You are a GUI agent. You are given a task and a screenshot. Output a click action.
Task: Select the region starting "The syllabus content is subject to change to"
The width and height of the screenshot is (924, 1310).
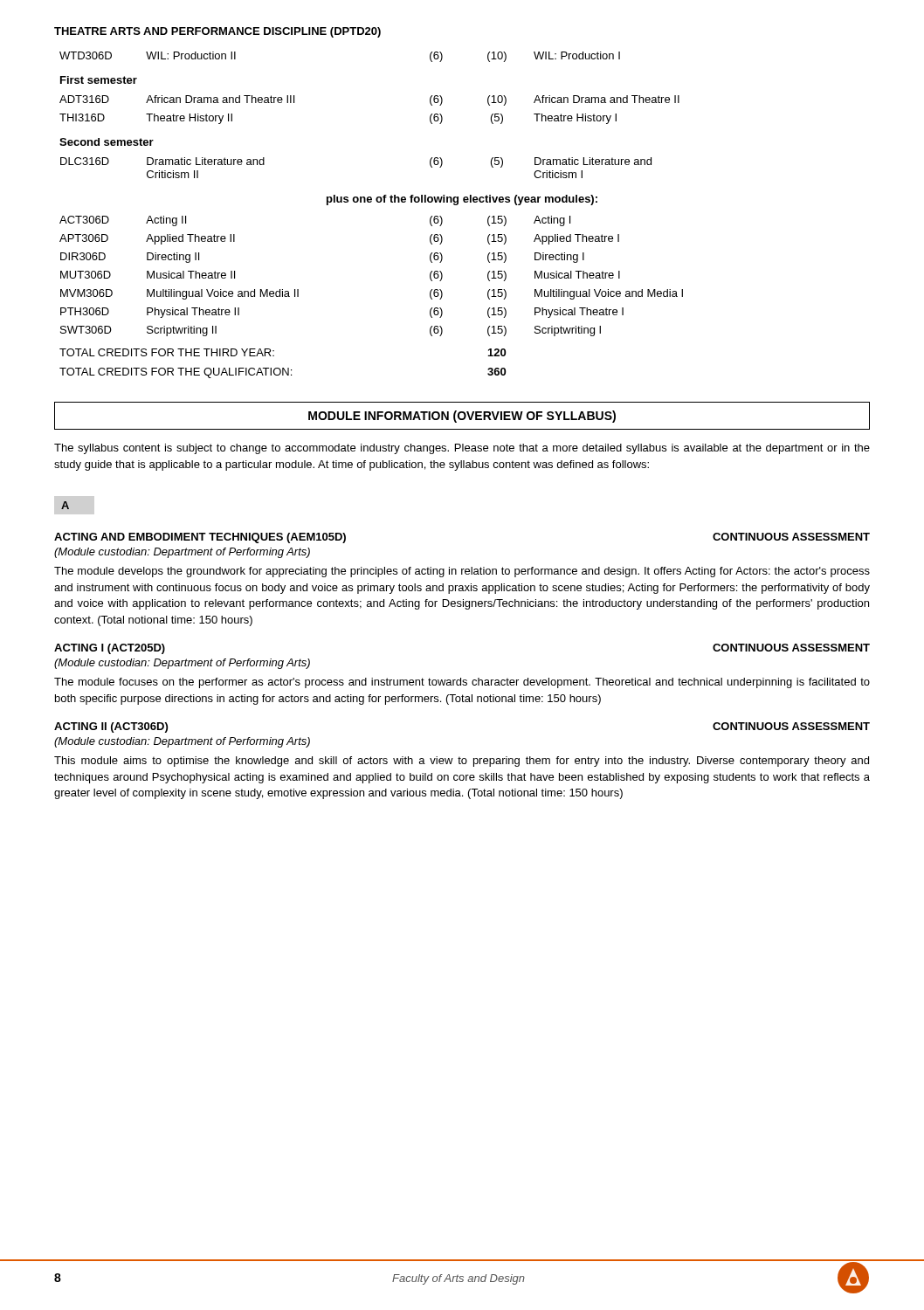462,456
